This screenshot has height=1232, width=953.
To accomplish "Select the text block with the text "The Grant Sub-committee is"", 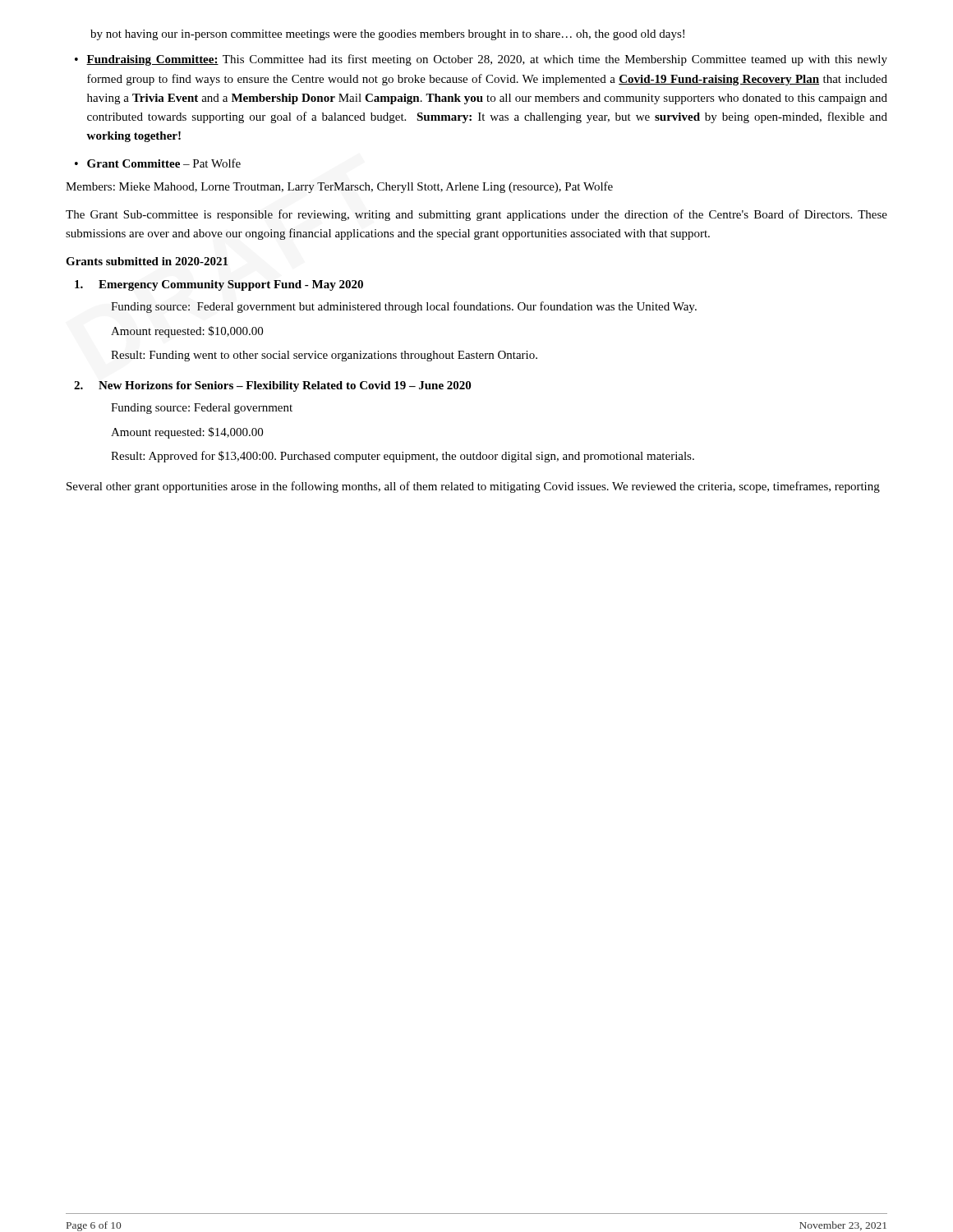I will [476, 224].
